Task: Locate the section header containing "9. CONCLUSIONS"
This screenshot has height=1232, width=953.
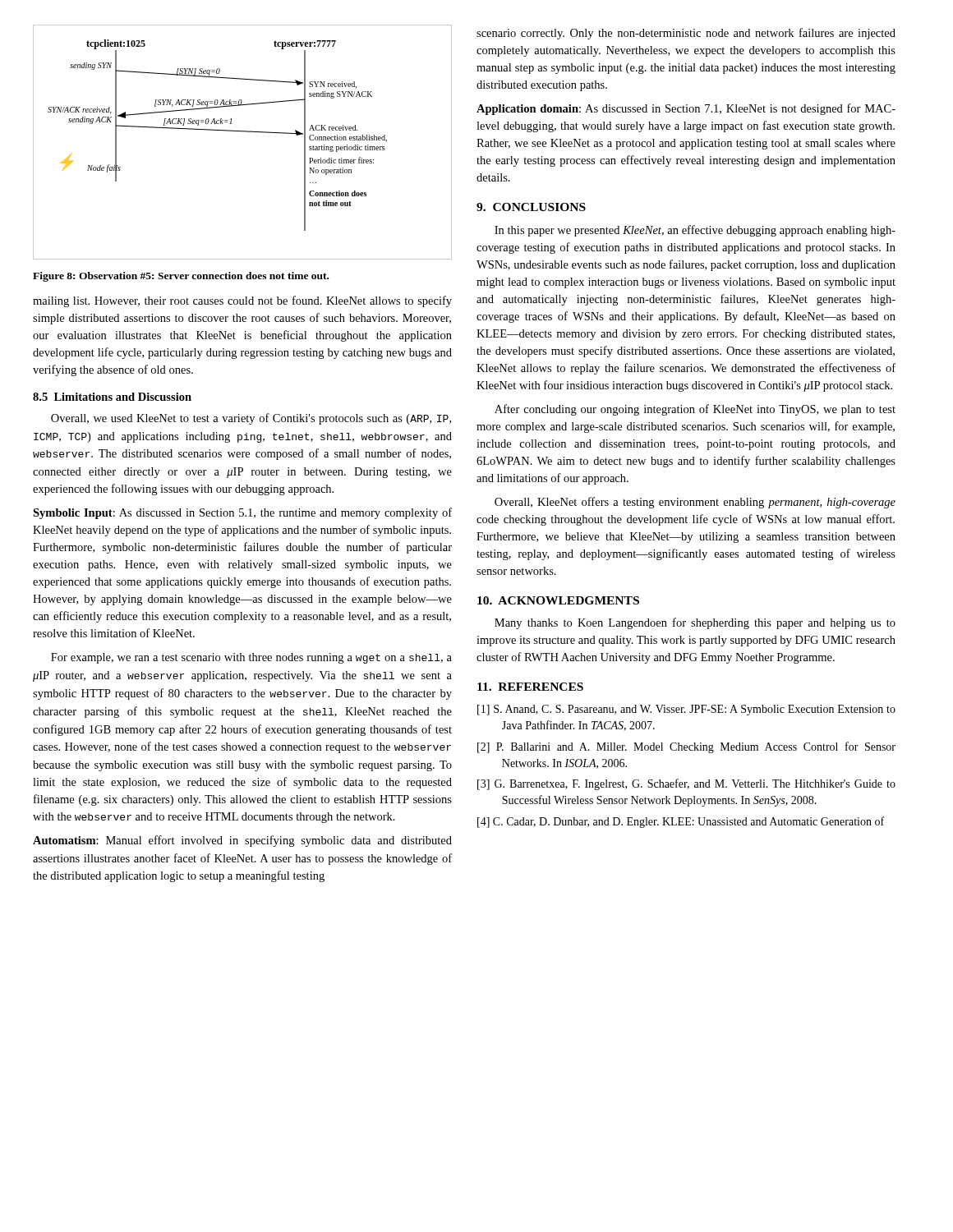Action: [531, 207]
